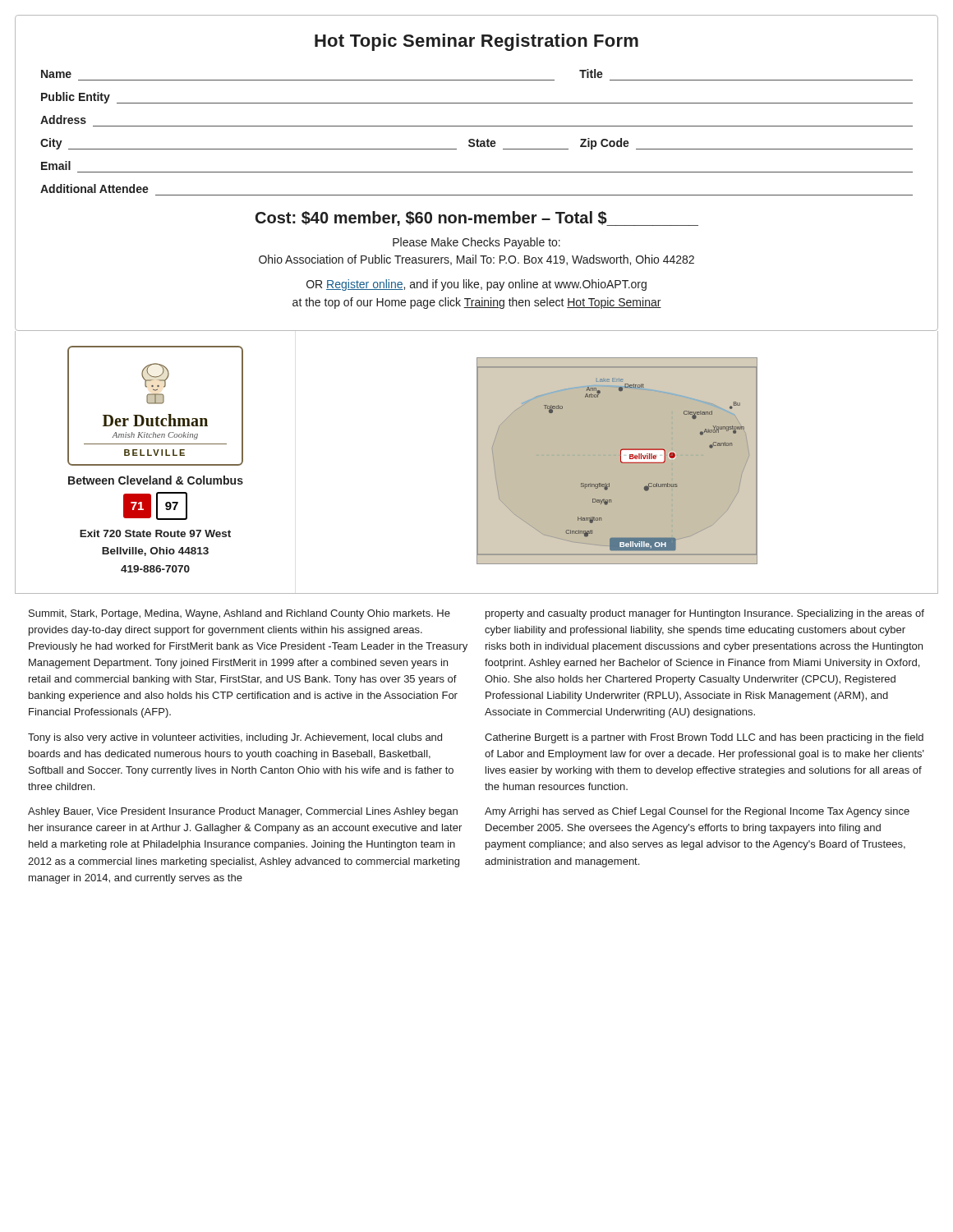Point to the block beginning "Summit, Stark, Portage,"

coord(248,663)
